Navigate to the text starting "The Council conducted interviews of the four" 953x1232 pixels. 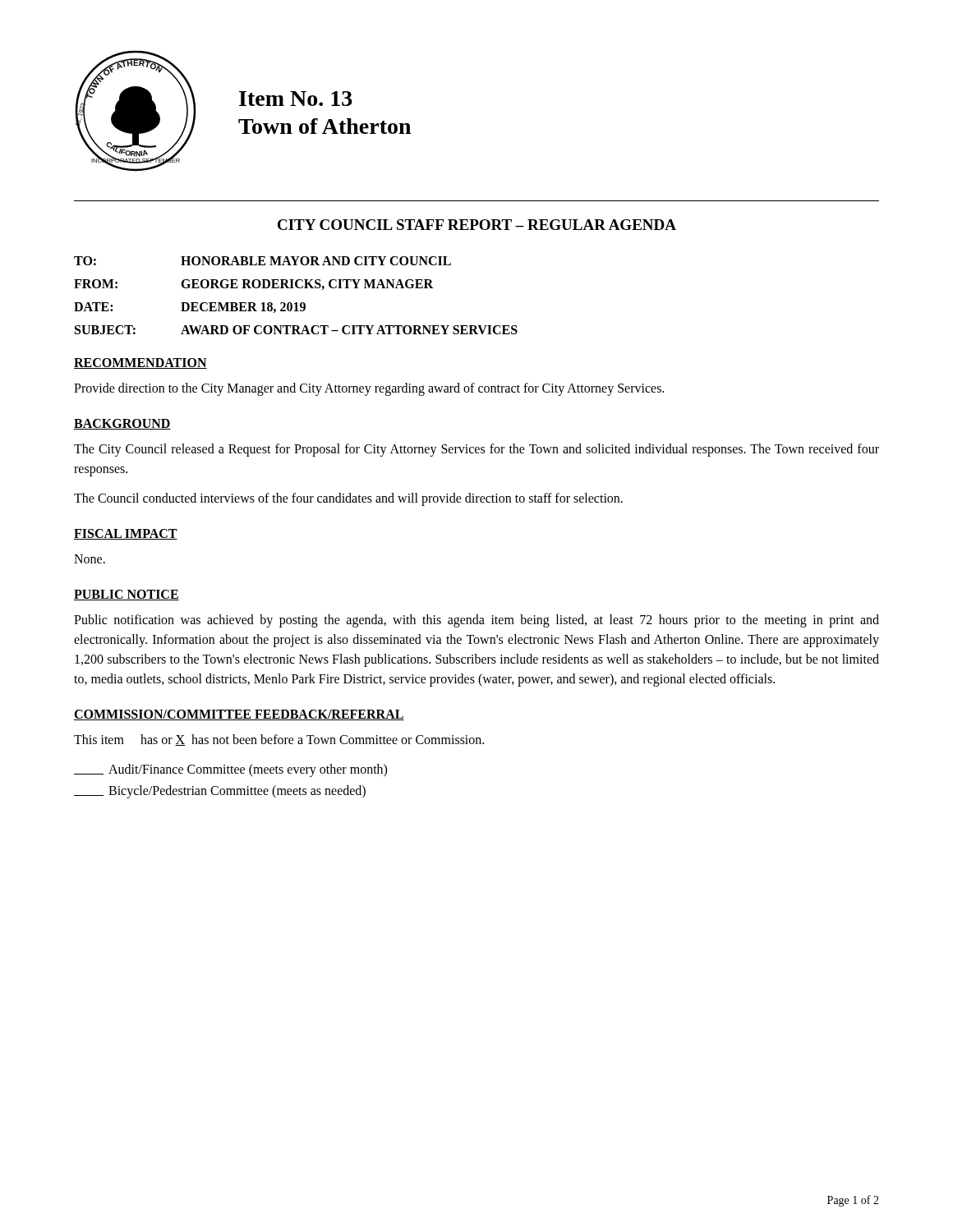click(349, 498)
